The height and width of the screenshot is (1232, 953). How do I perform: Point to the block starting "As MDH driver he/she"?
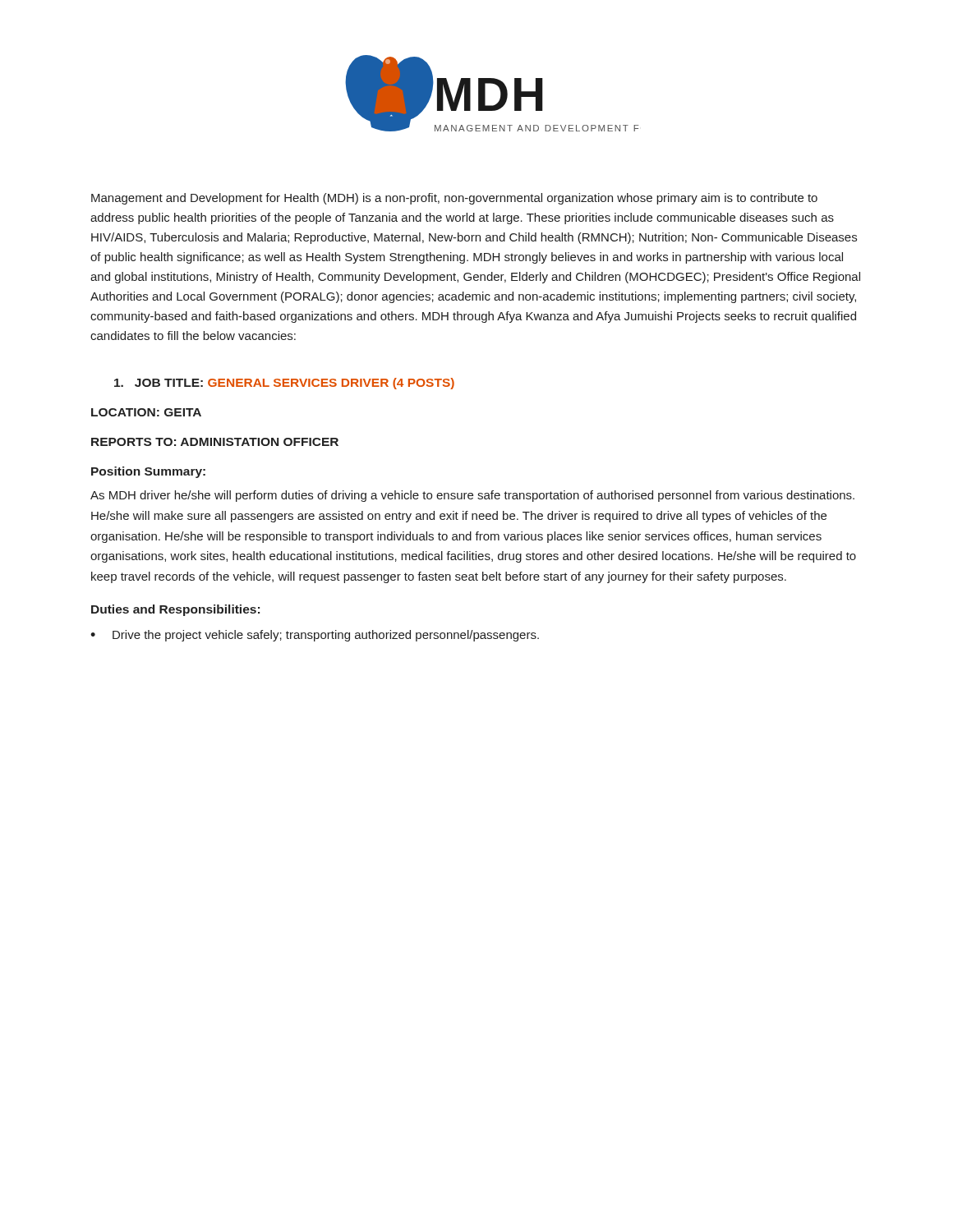click(x=473, y=535)
